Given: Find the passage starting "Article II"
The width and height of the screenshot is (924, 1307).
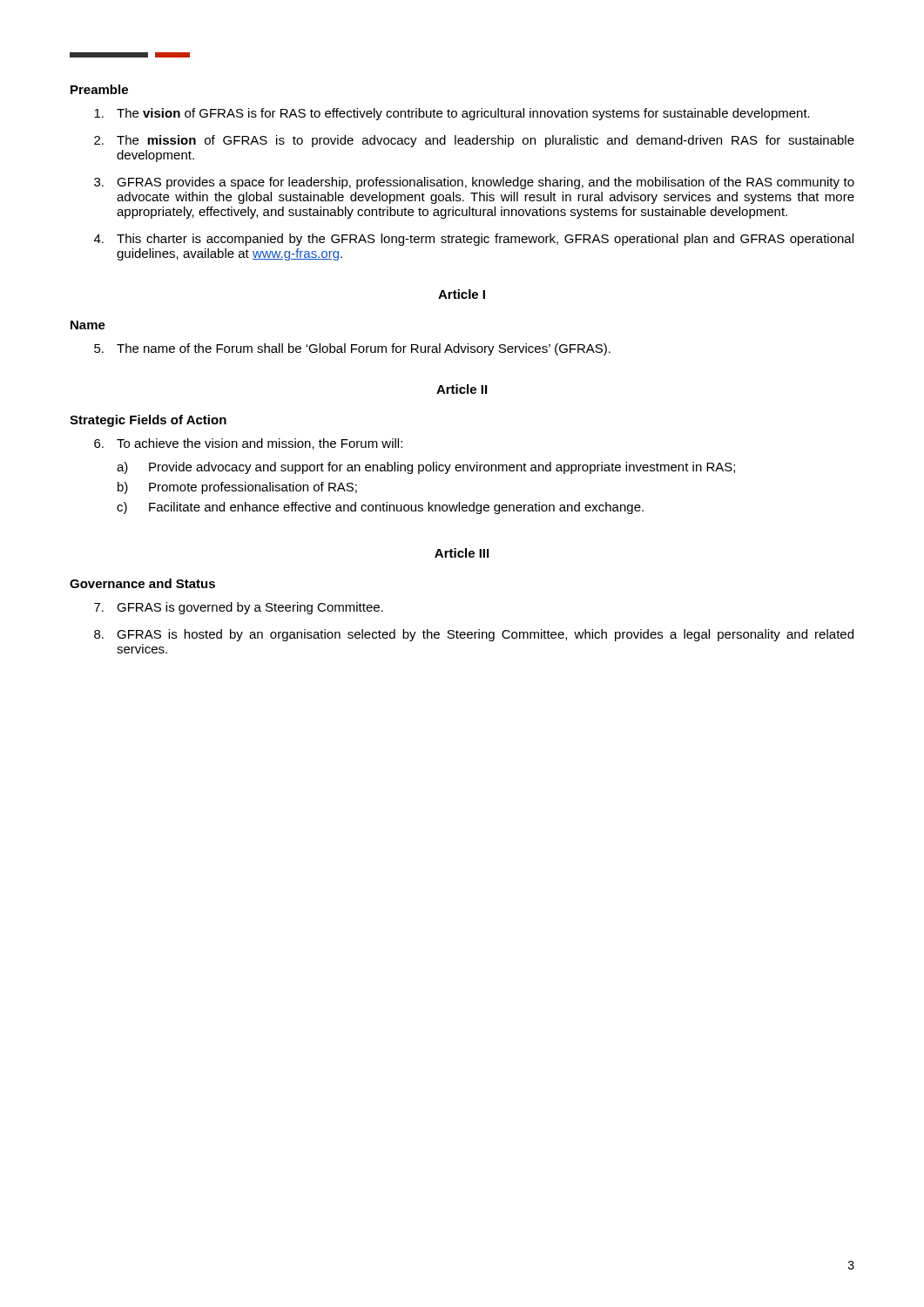Looking at the screenshot, I should coord(462,389).
